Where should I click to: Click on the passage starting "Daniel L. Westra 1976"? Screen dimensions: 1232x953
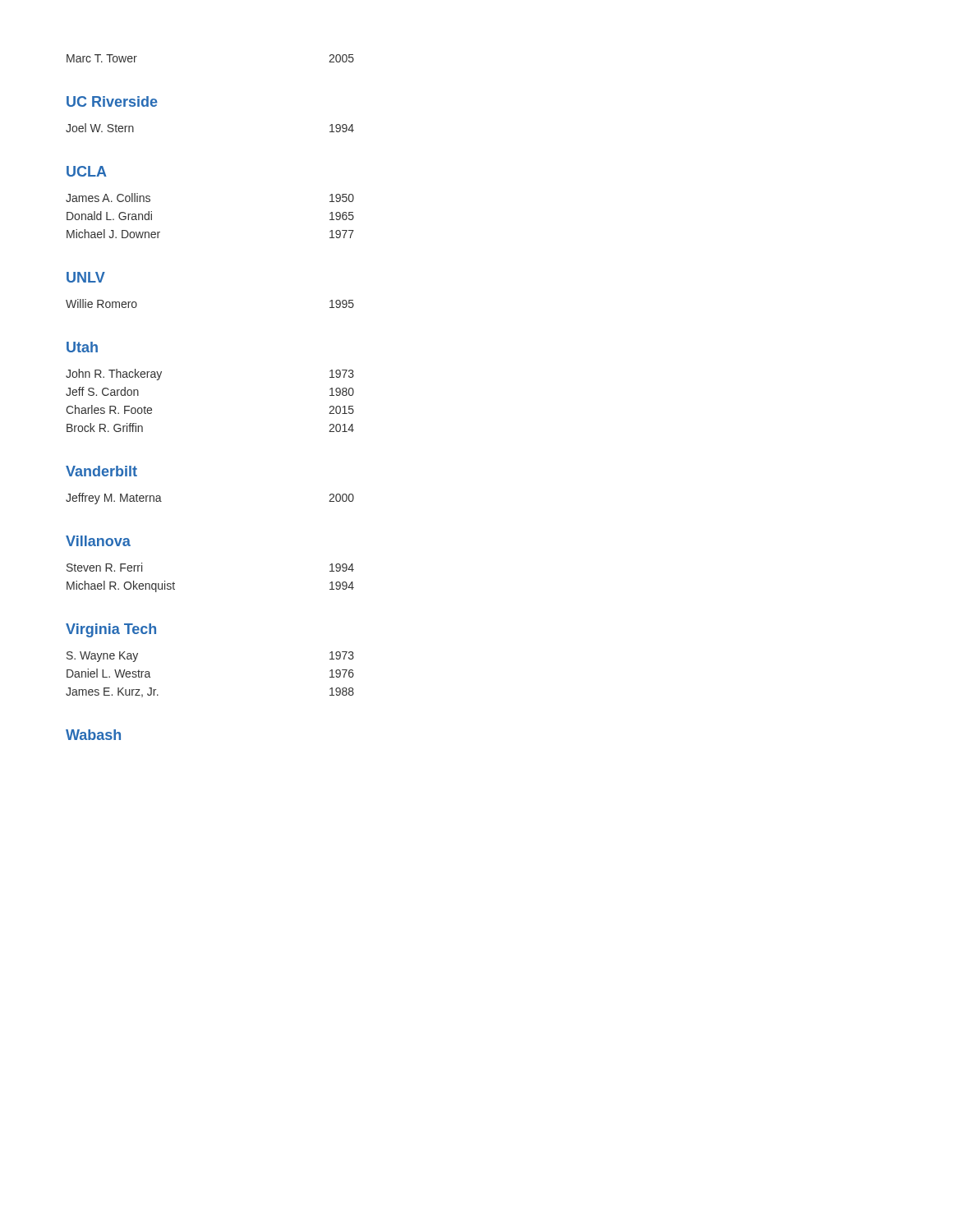click(x=103, y=673)
